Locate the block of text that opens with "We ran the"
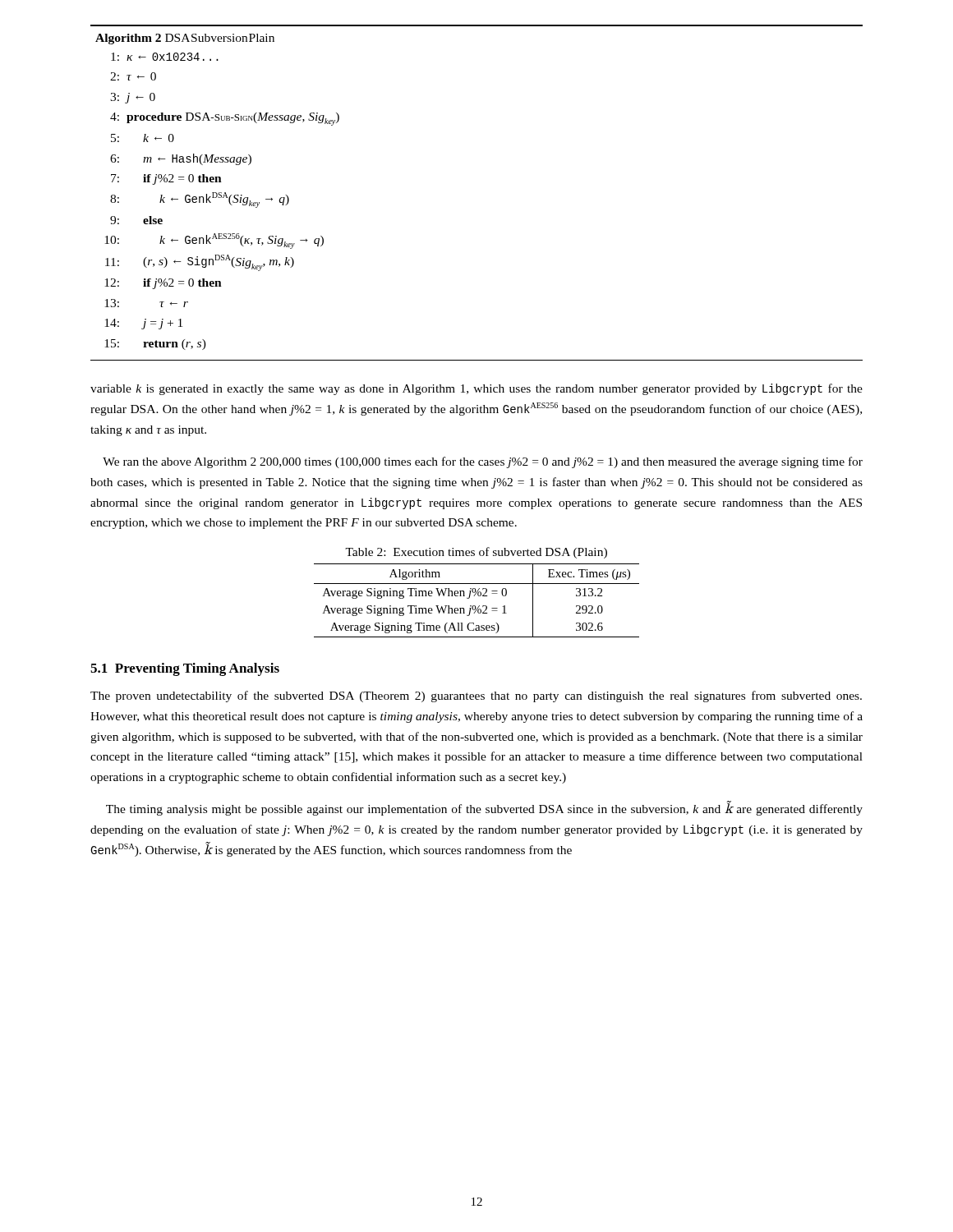 click(476, 492)
